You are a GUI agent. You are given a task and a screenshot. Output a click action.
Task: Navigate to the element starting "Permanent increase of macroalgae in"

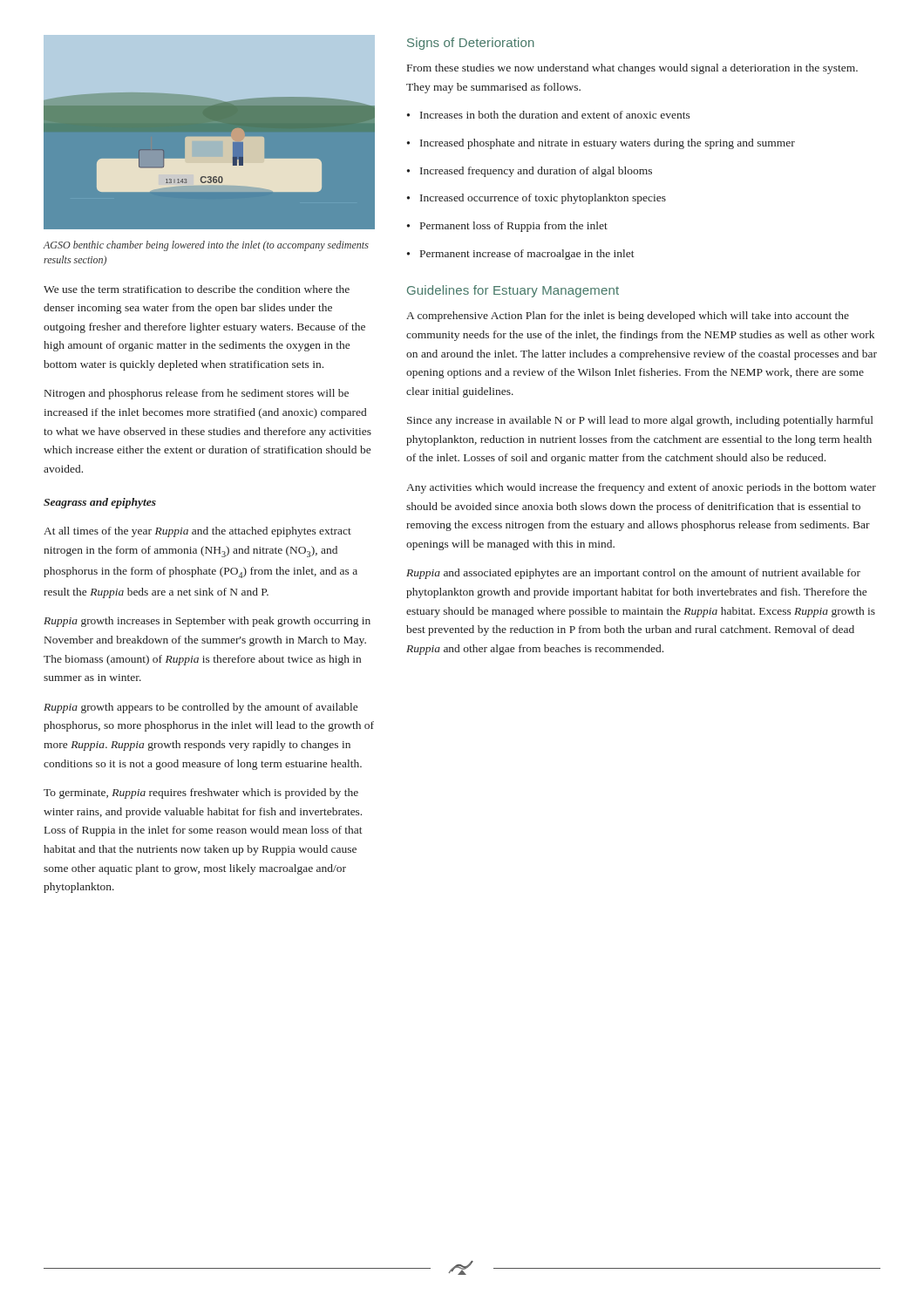(x=527, y=253)
